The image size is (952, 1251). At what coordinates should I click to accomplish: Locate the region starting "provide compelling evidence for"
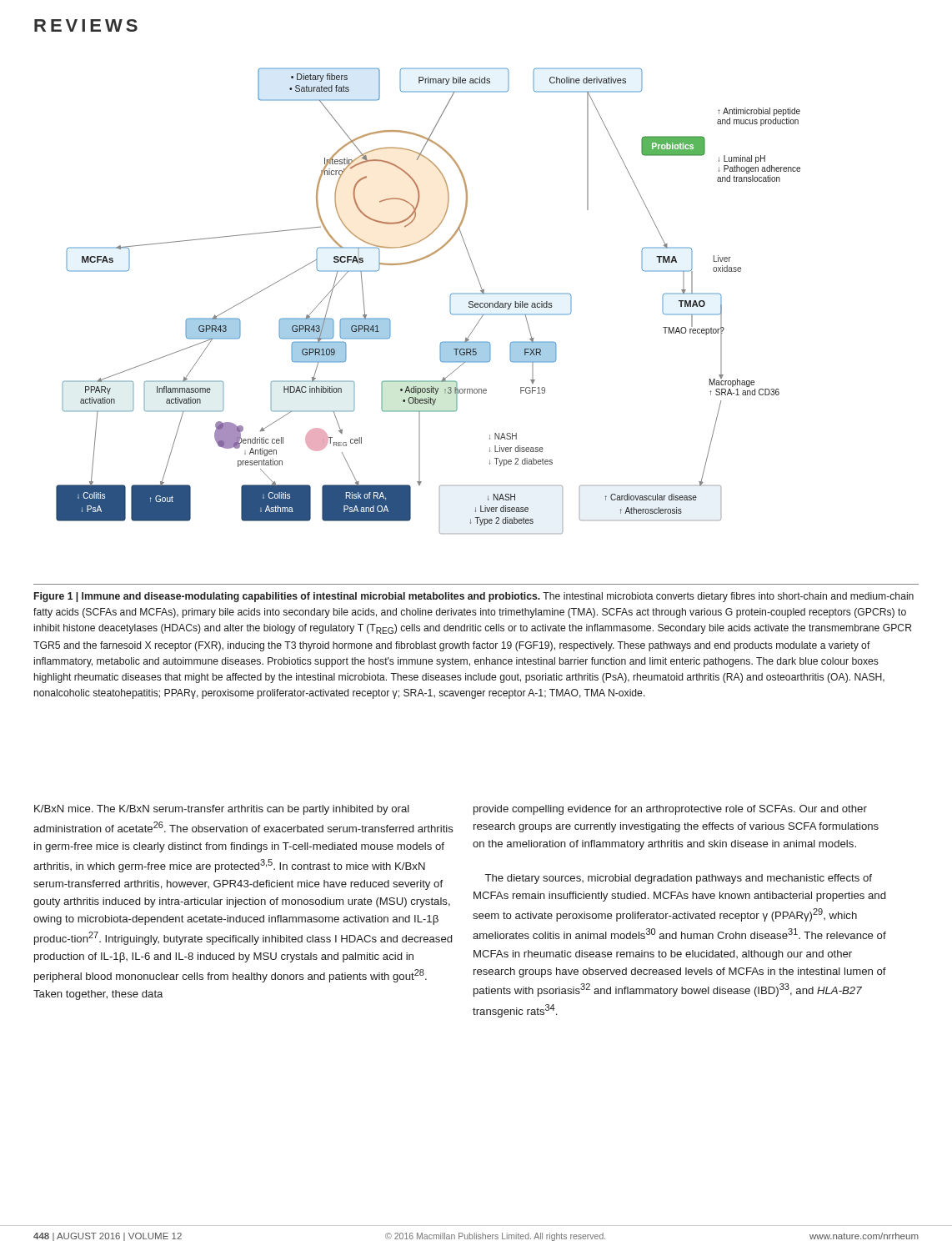click(x=679, y=910)
